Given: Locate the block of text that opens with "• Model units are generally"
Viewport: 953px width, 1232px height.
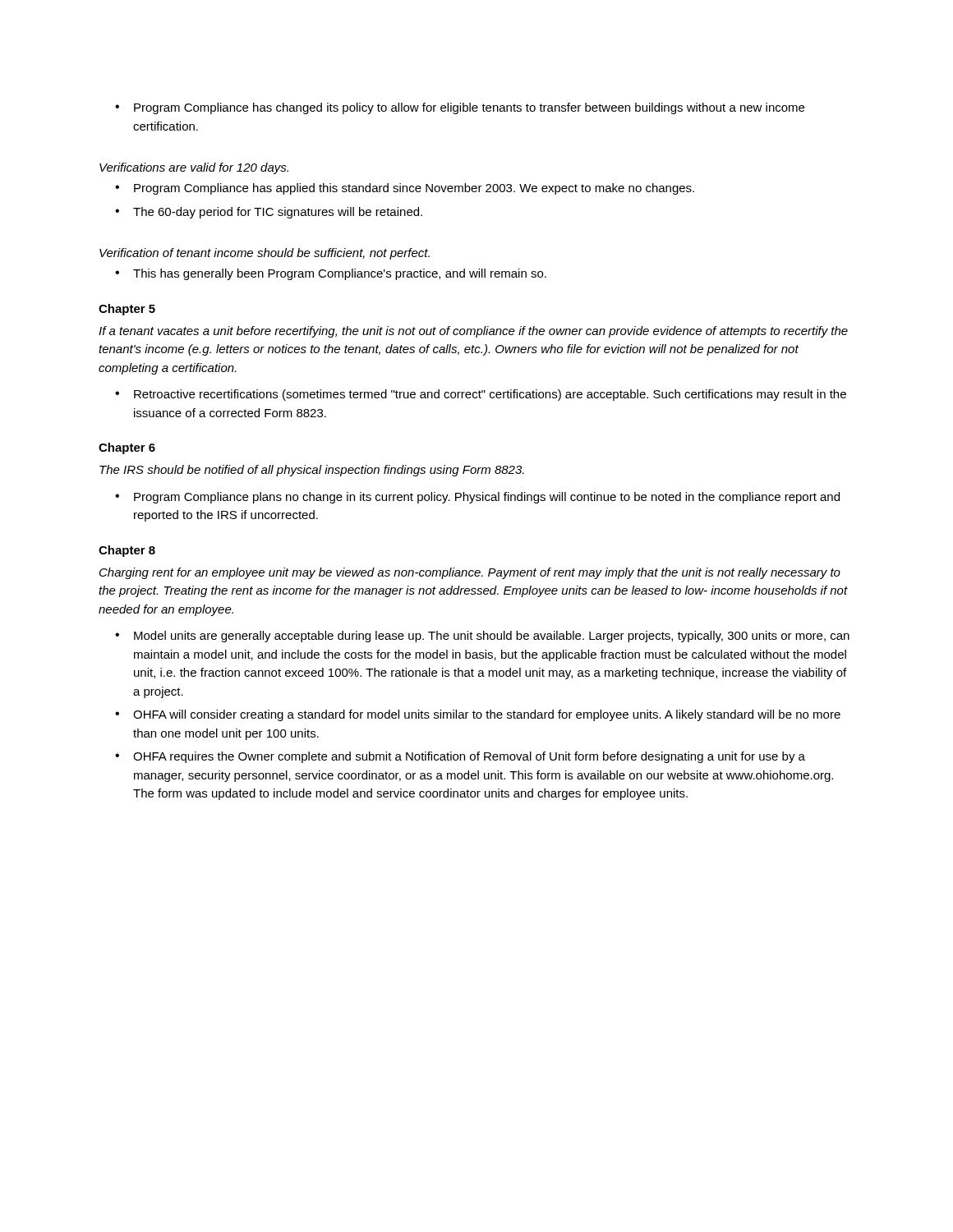Looking at the screenshot, I should pos(485,664).
